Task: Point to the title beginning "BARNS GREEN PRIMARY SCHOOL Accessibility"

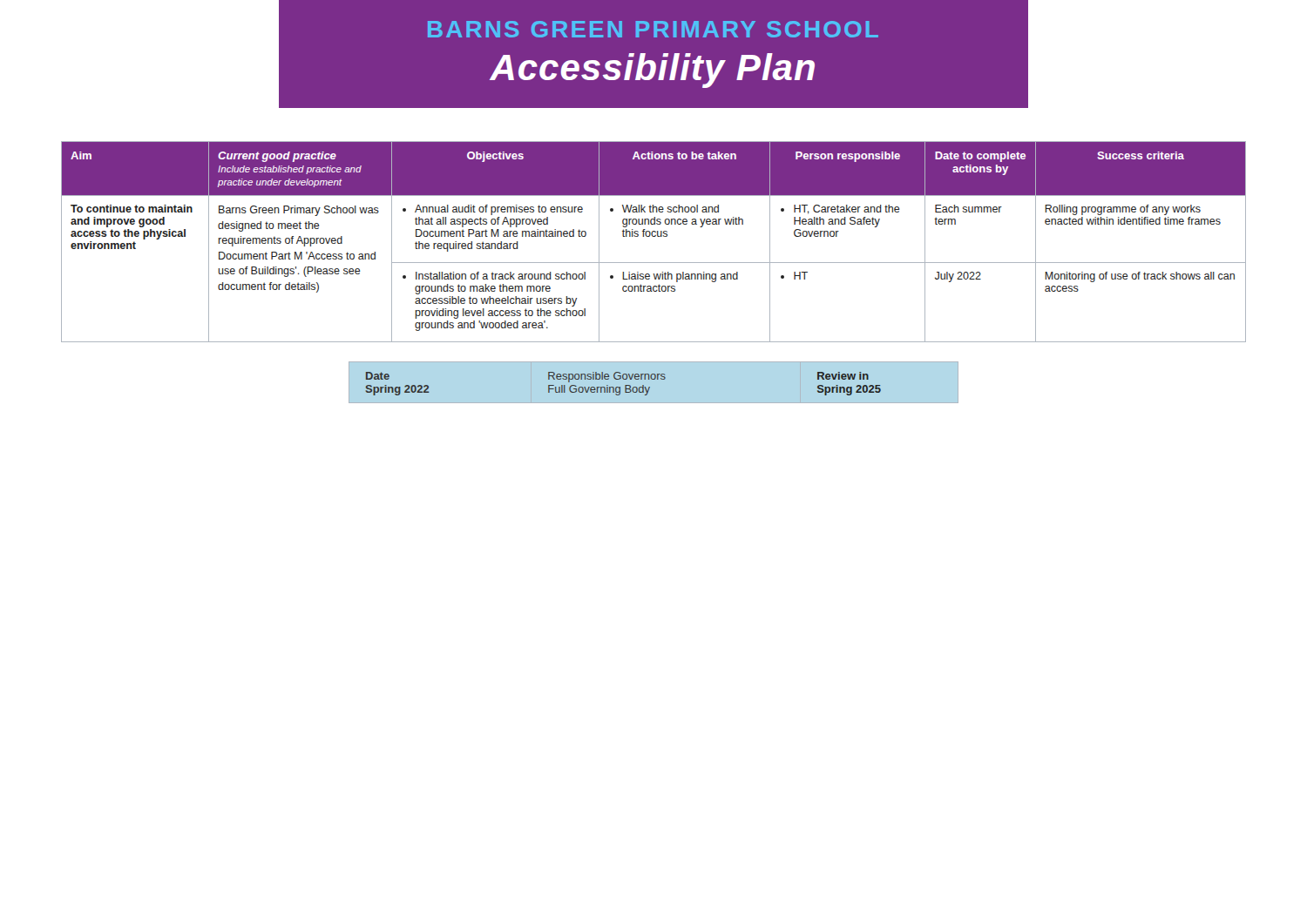Action: click(x=654, y=54)
